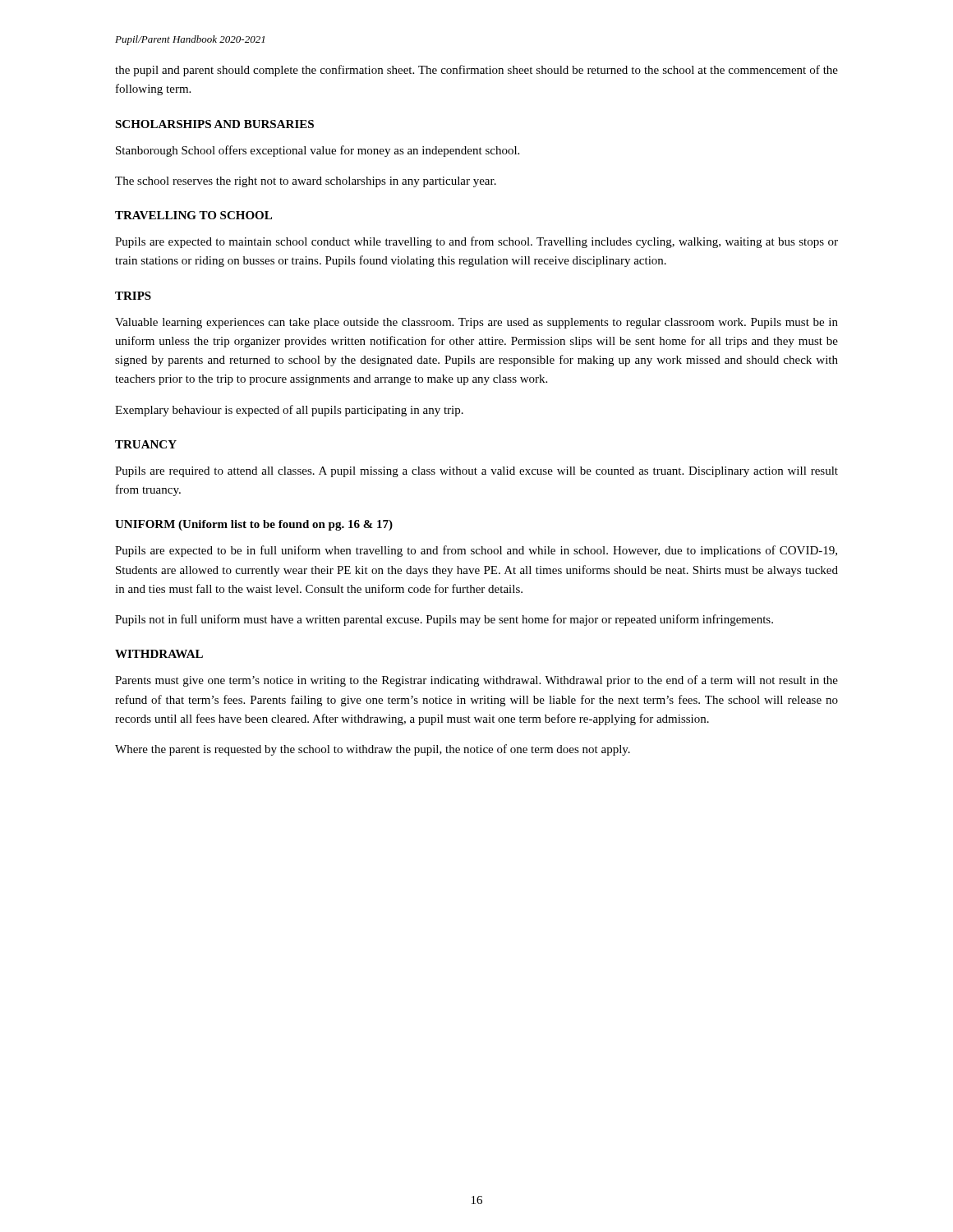Select the passage starting "Pupils are expected to be in full"
Viewport: 953px width, 1232px height.
pos(476,570)
